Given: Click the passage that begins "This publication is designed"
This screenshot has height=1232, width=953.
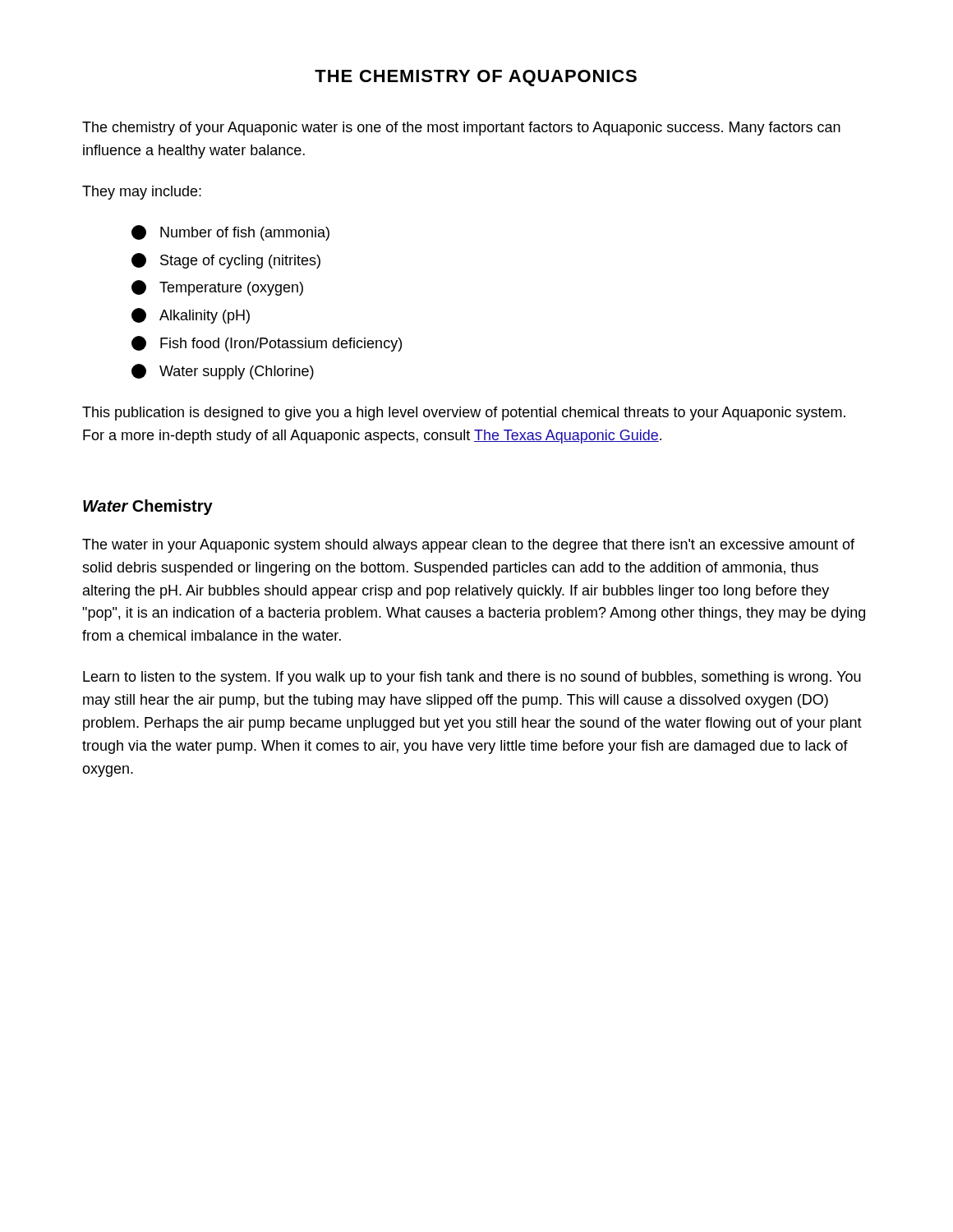Looking at the screenshot, I should pos(464,424).
